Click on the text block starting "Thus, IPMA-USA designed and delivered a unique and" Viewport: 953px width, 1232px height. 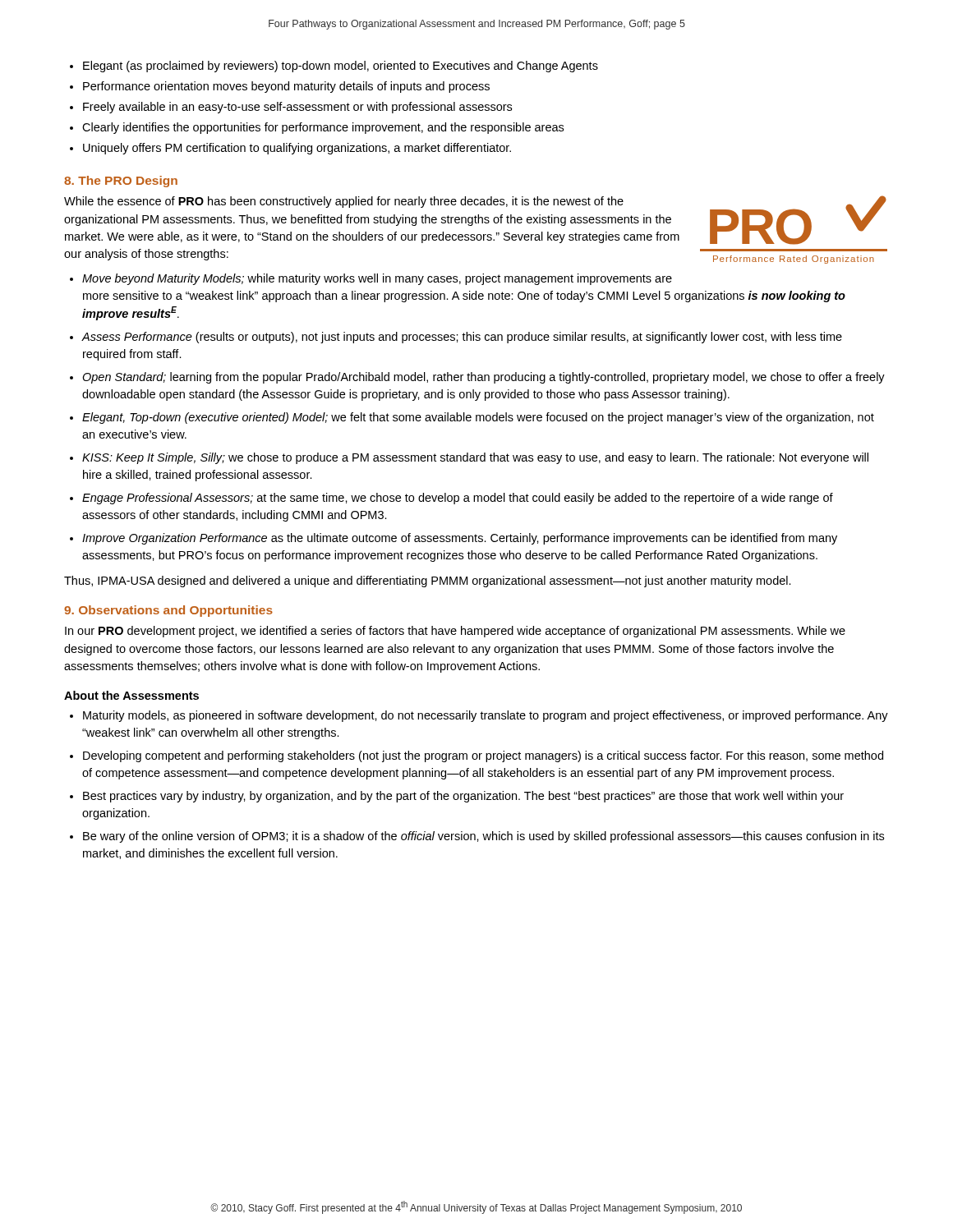point(428,581)
